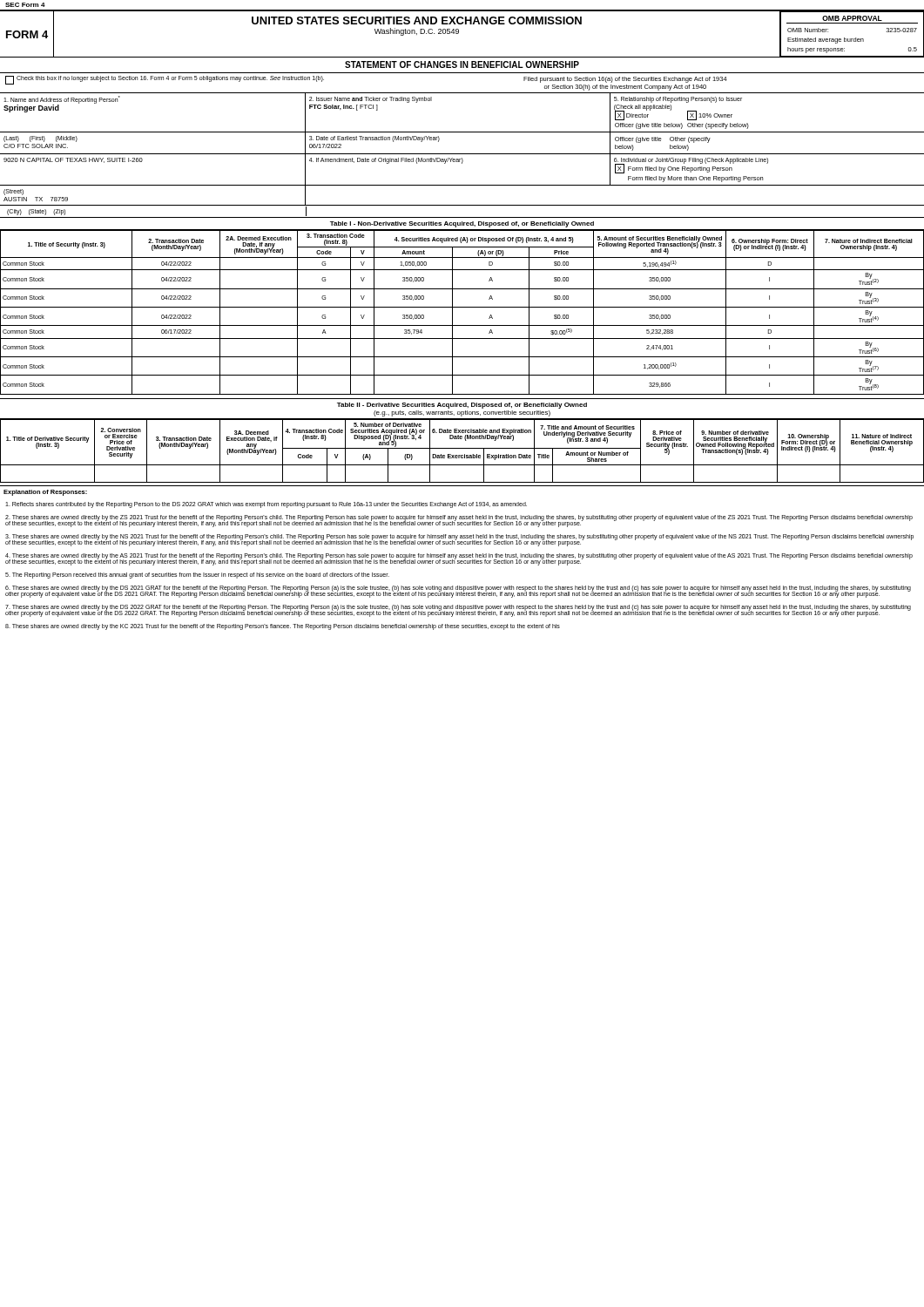924x1307 pixels.
Task: Select the region starting "Table I - Non-Derivative"
Action: click(x=462, y=223)
